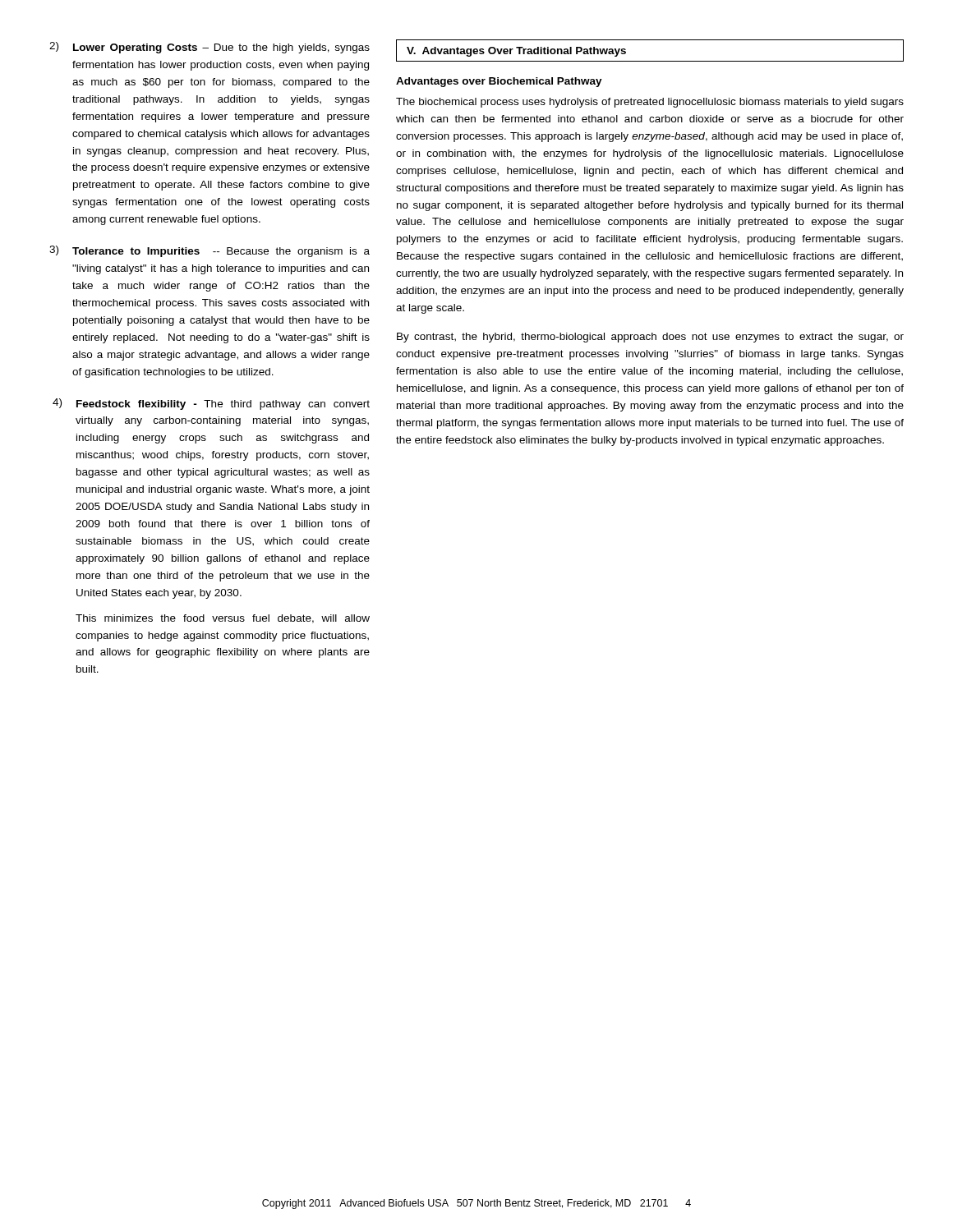Locate the block starting "The biochemical process uses"
Screen dimensions: 1232x953
[x=650, y=205]
